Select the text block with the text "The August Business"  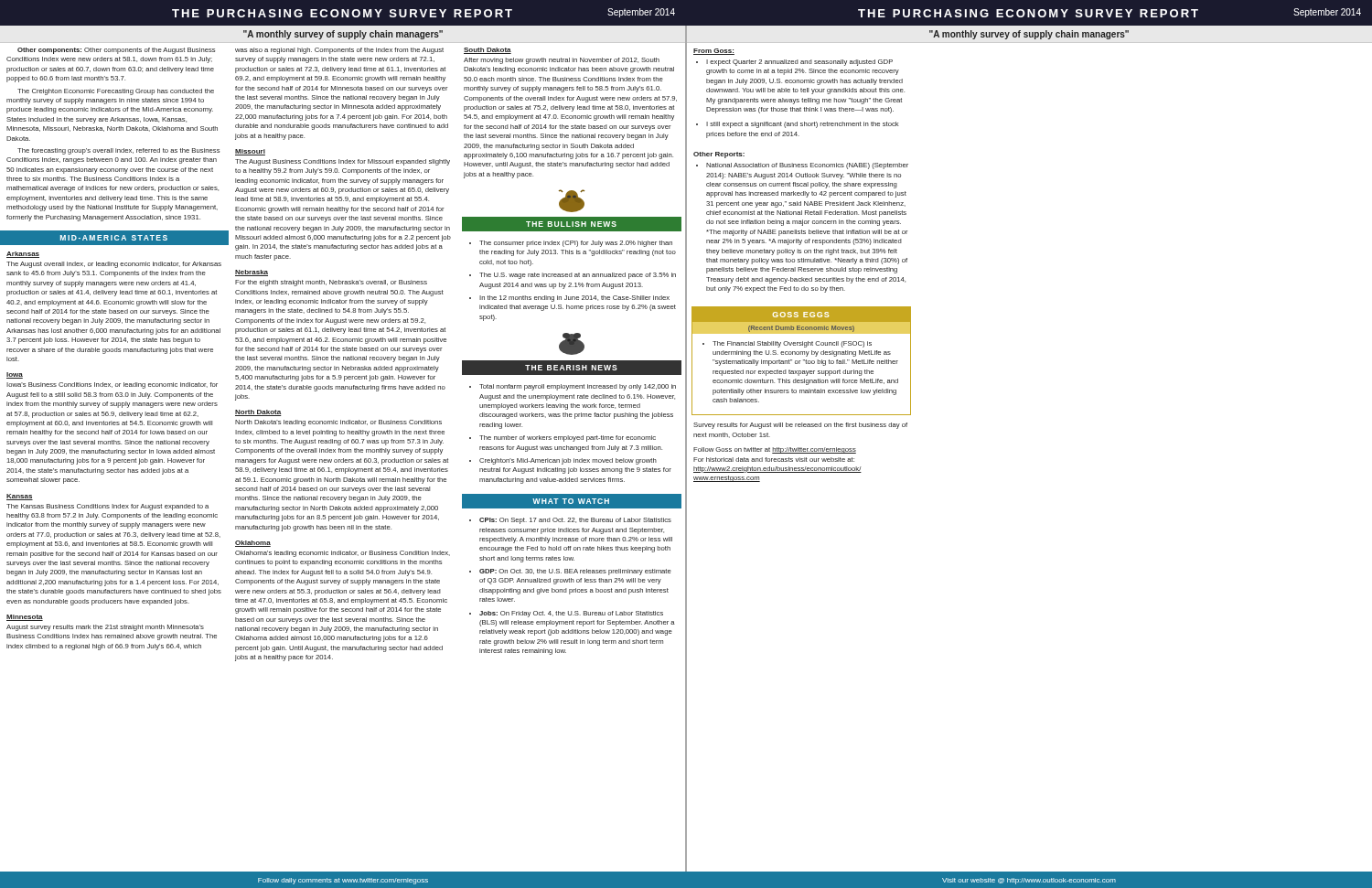click(x=343, y=209)
